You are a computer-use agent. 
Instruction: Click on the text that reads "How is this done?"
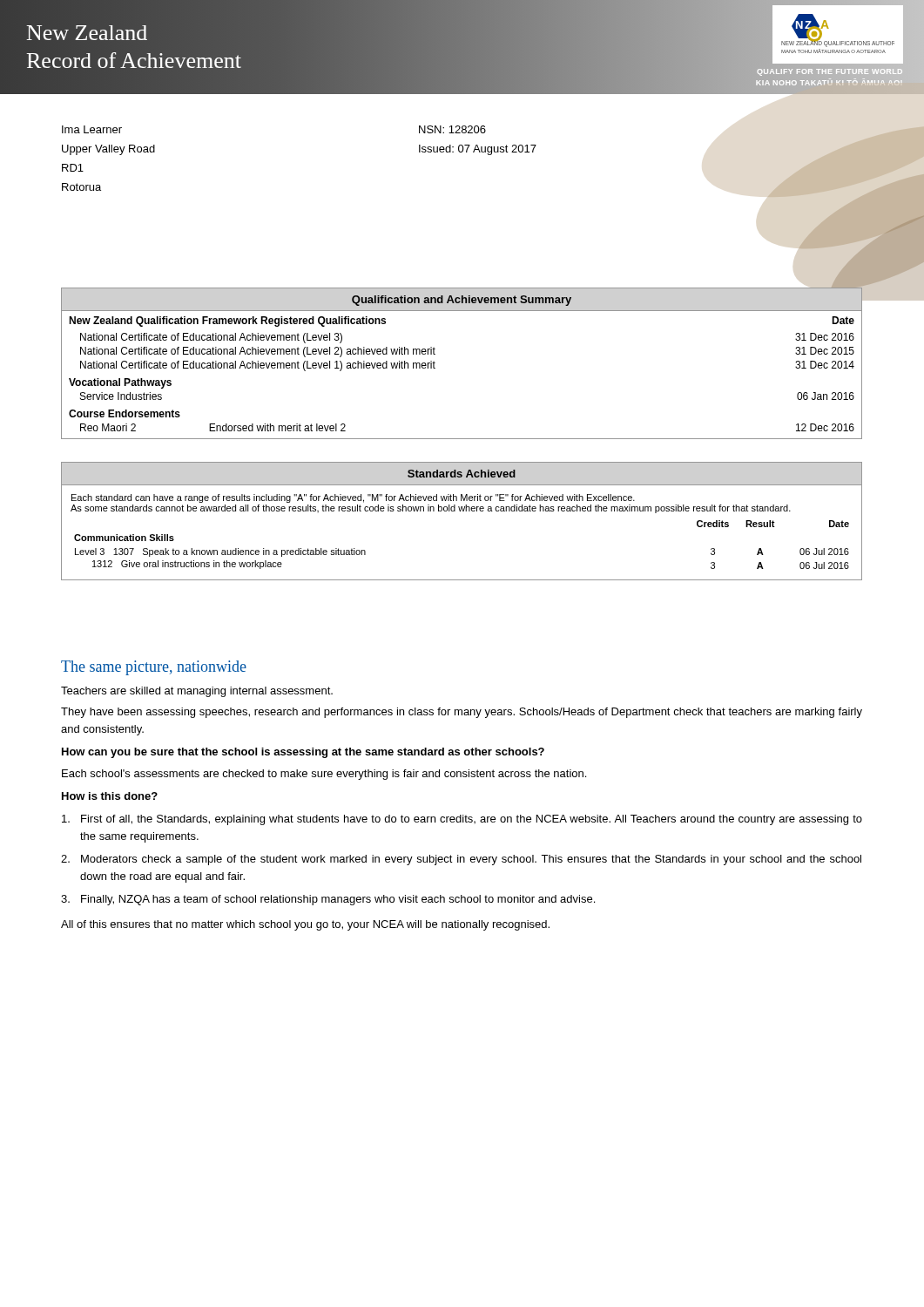[109, 796]
